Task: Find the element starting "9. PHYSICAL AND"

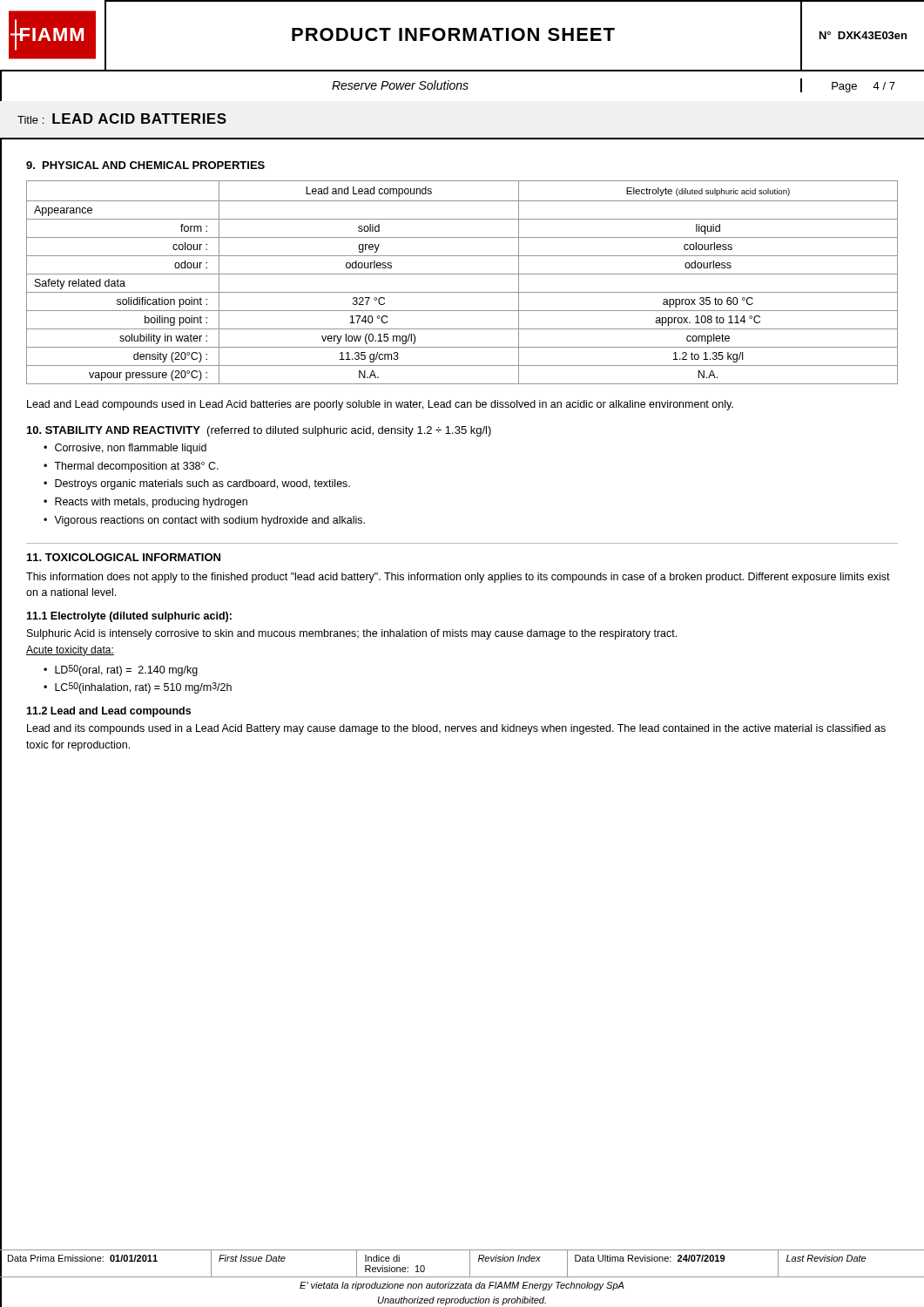Action: click(146, 165)
